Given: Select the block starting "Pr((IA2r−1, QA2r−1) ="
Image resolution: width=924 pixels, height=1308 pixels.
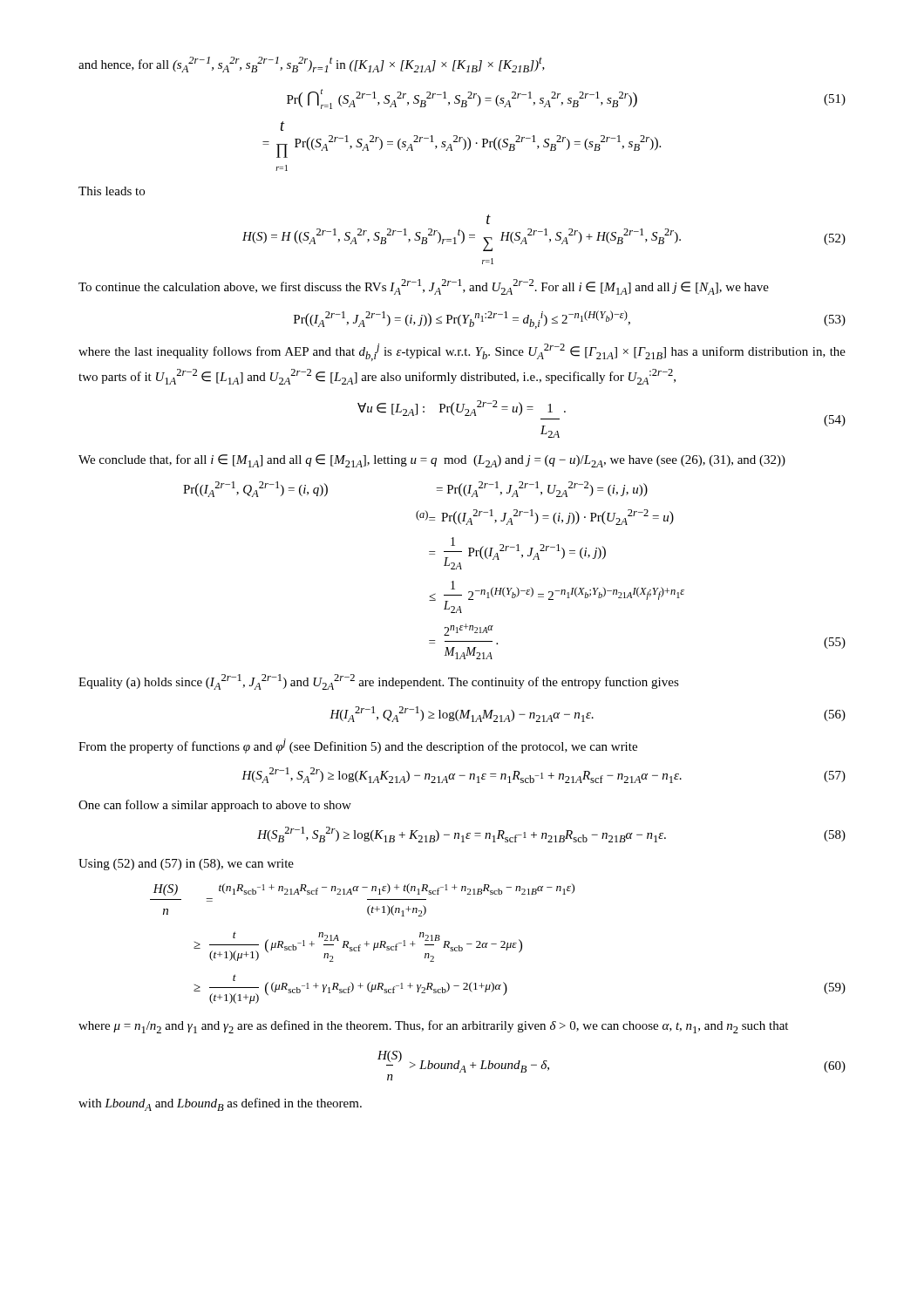Looking at the screenshot, I should pos(462,572).
